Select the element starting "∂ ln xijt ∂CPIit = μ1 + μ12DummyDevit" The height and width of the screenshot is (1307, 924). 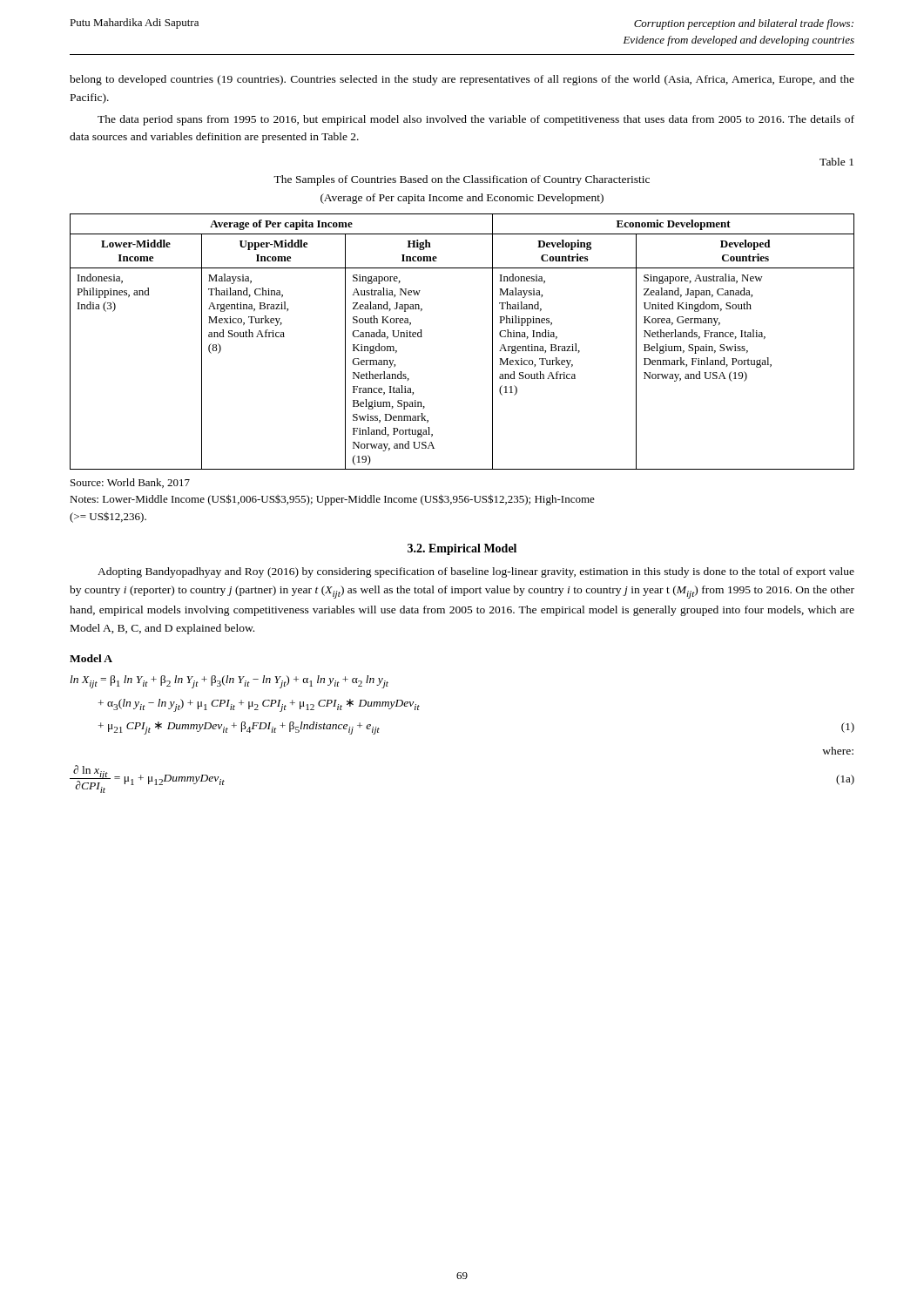click(90, 779)
